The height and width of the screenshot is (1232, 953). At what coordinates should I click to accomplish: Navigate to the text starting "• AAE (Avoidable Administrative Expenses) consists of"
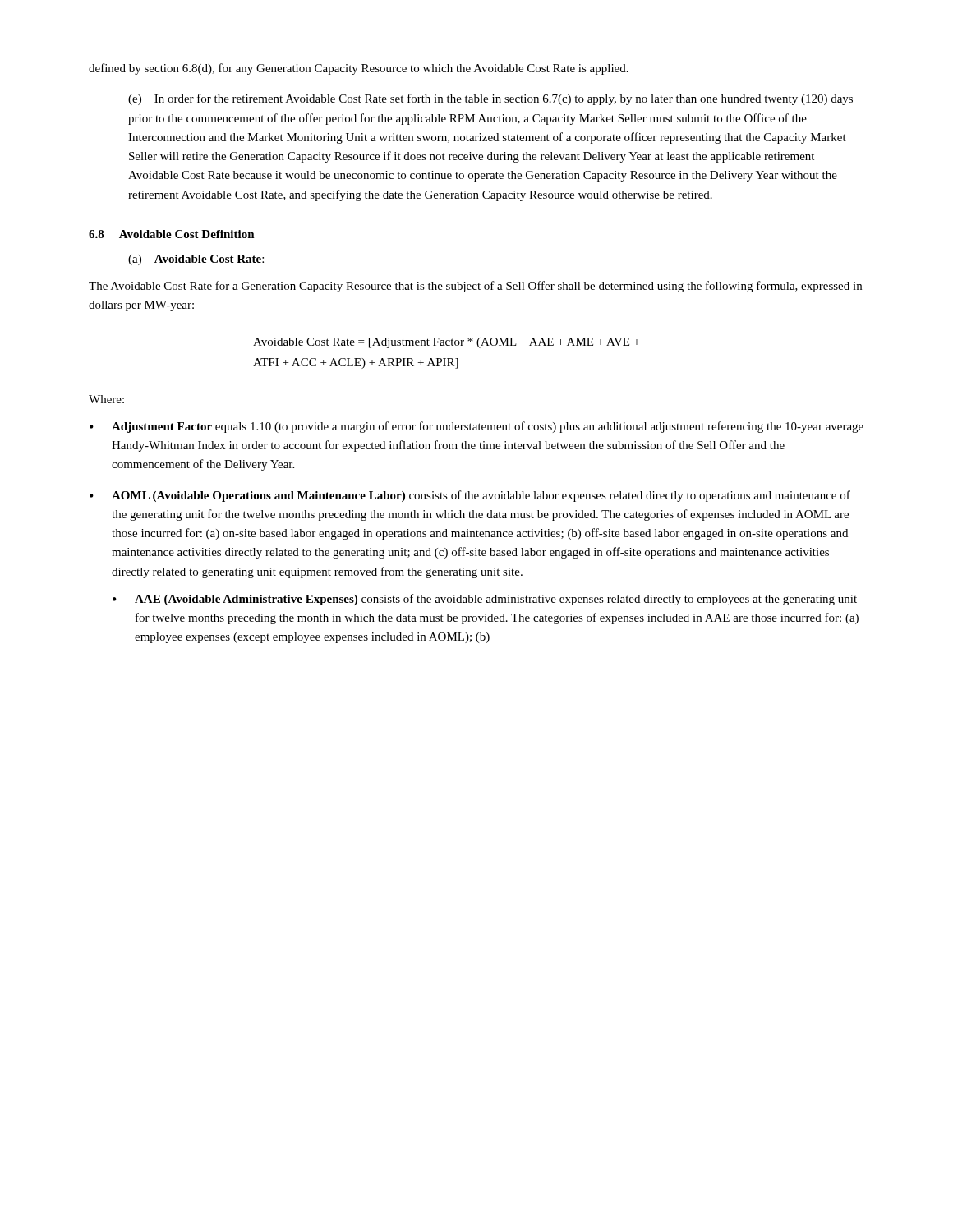tap(488, 618)
